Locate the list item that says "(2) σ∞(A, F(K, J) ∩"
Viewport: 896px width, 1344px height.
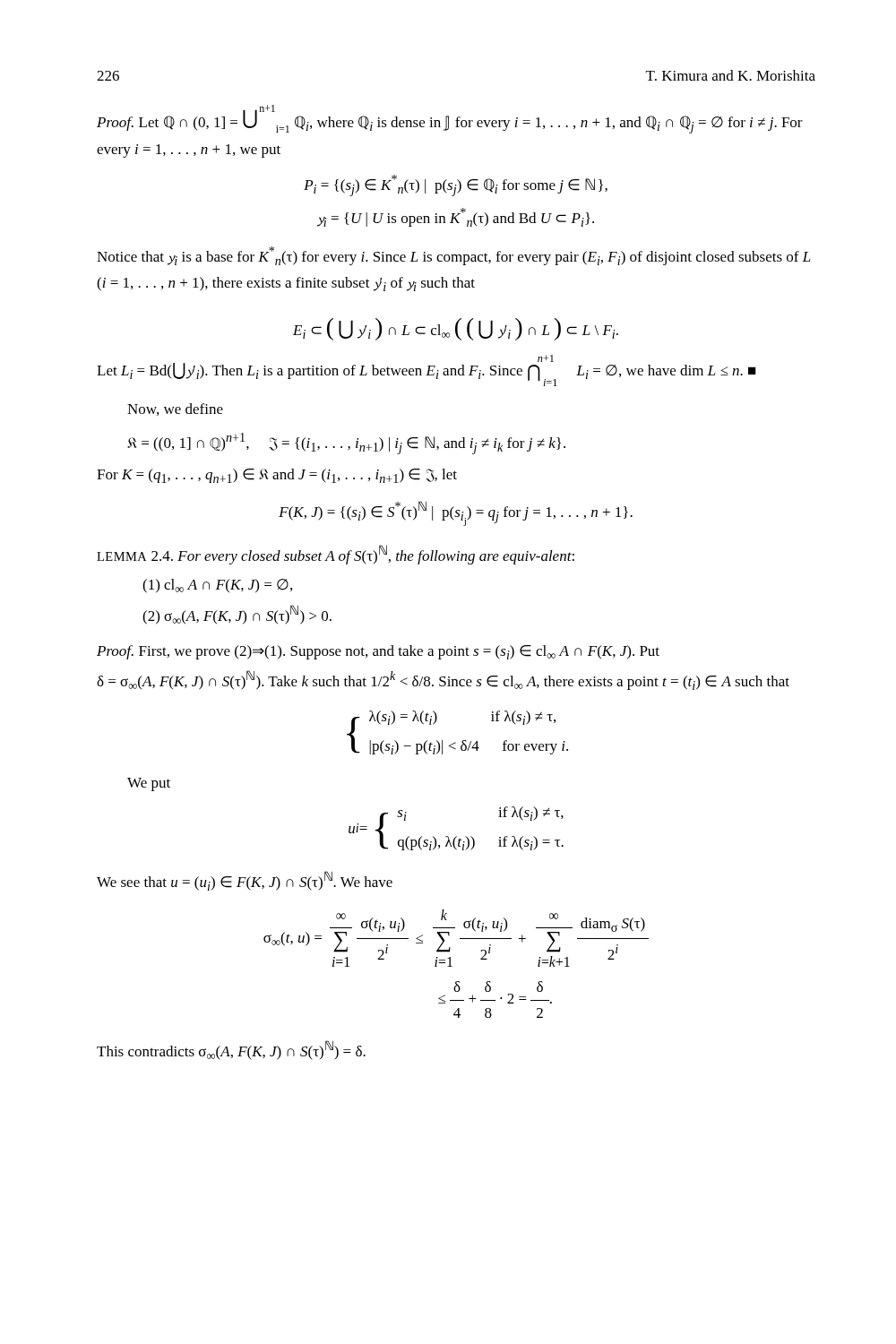(237, 615)
